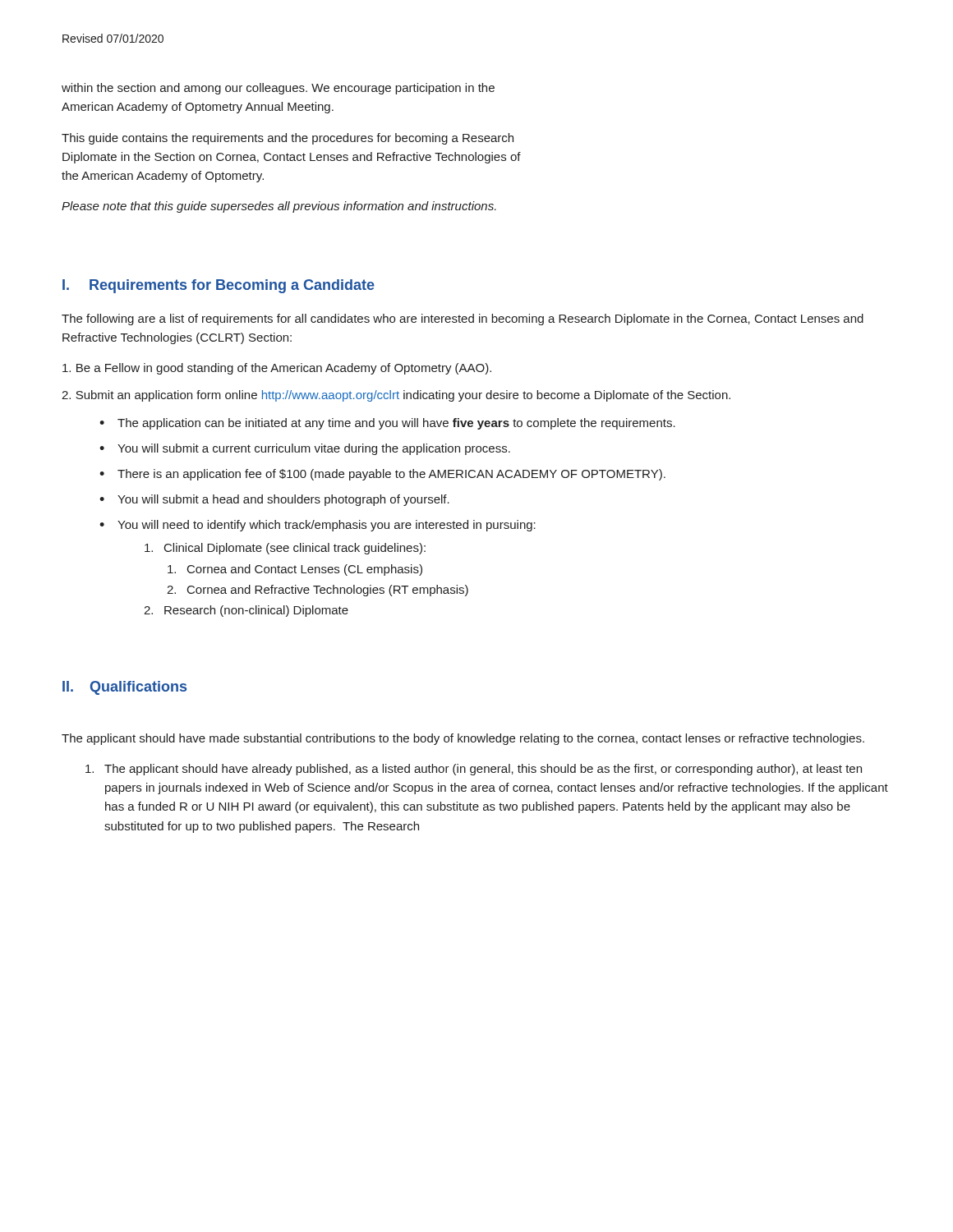Locate the block of text that opens with "This guide contains the"
The height and width of the screenshot is (1232, 953).
pos(291,156)
